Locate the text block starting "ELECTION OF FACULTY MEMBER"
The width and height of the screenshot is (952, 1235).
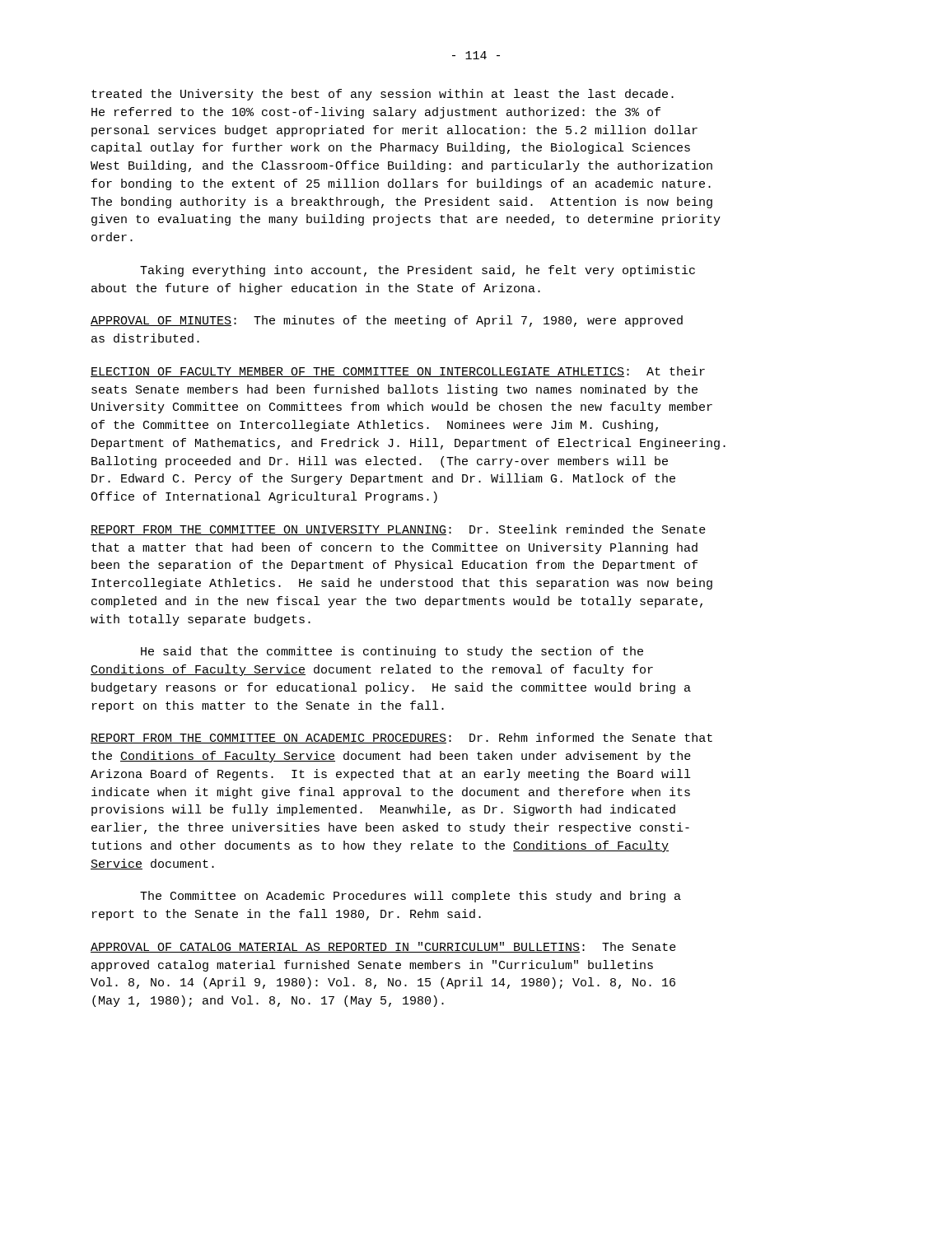(409, 435)
